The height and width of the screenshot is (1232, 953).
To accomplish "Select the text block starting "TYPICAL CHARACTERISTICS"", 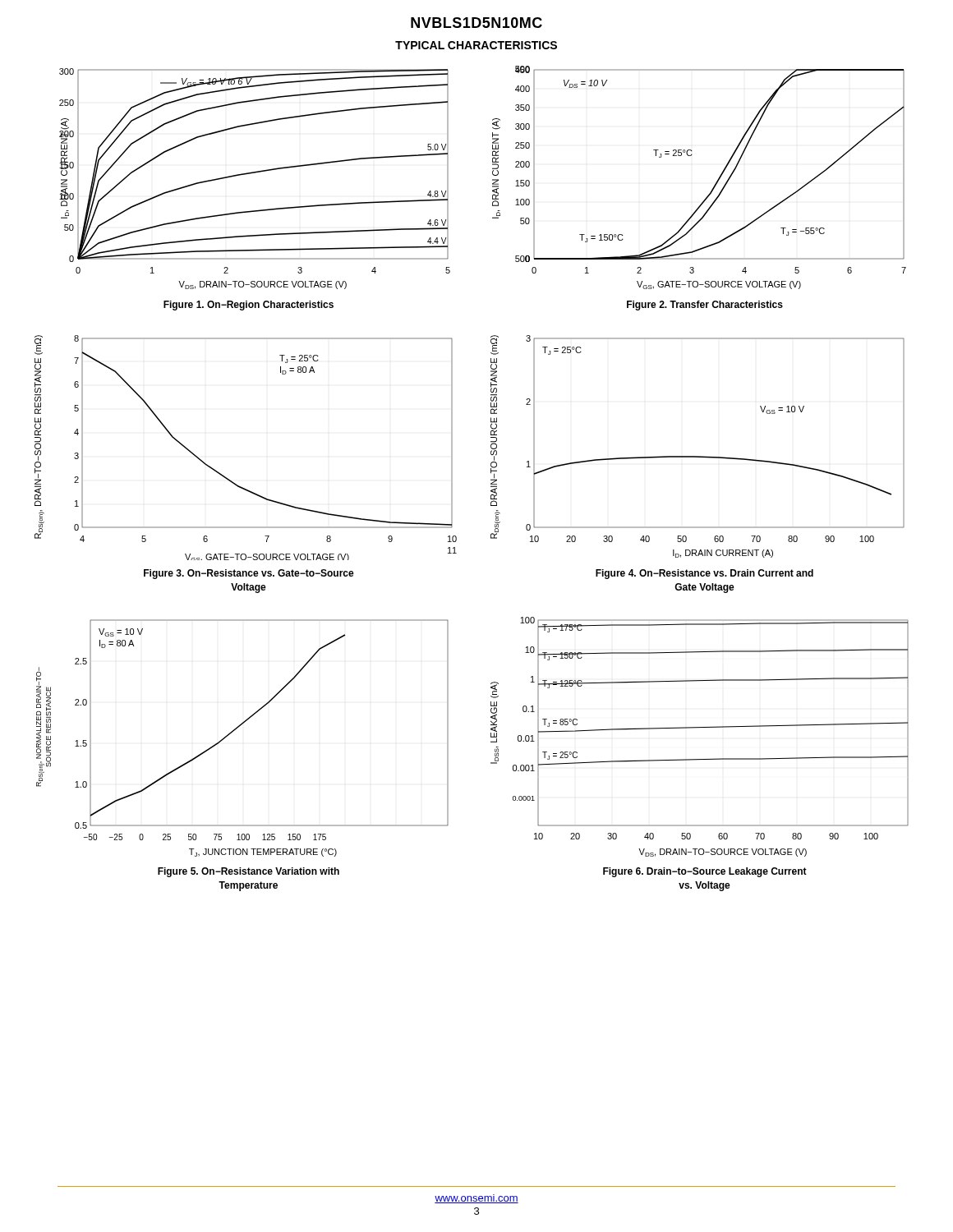I will pos(476,45).
